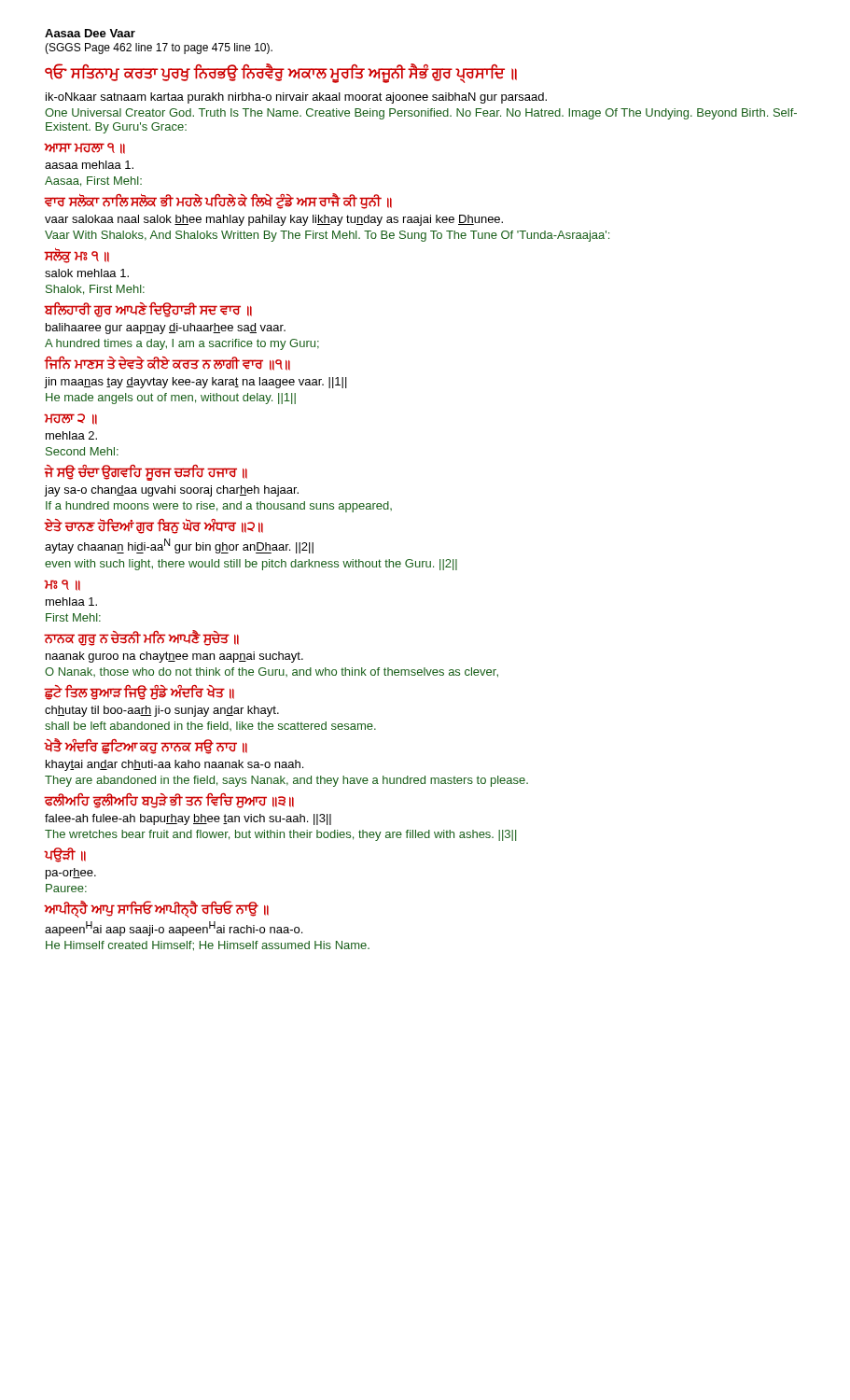Find the section header on this page that starts "ਨਾਨਕ ਗੁਰੁ ਨ ਚੇਤਨੀ ਮਨਿ"
Viewport: 850px width, 1400px height.
point(142,639)
